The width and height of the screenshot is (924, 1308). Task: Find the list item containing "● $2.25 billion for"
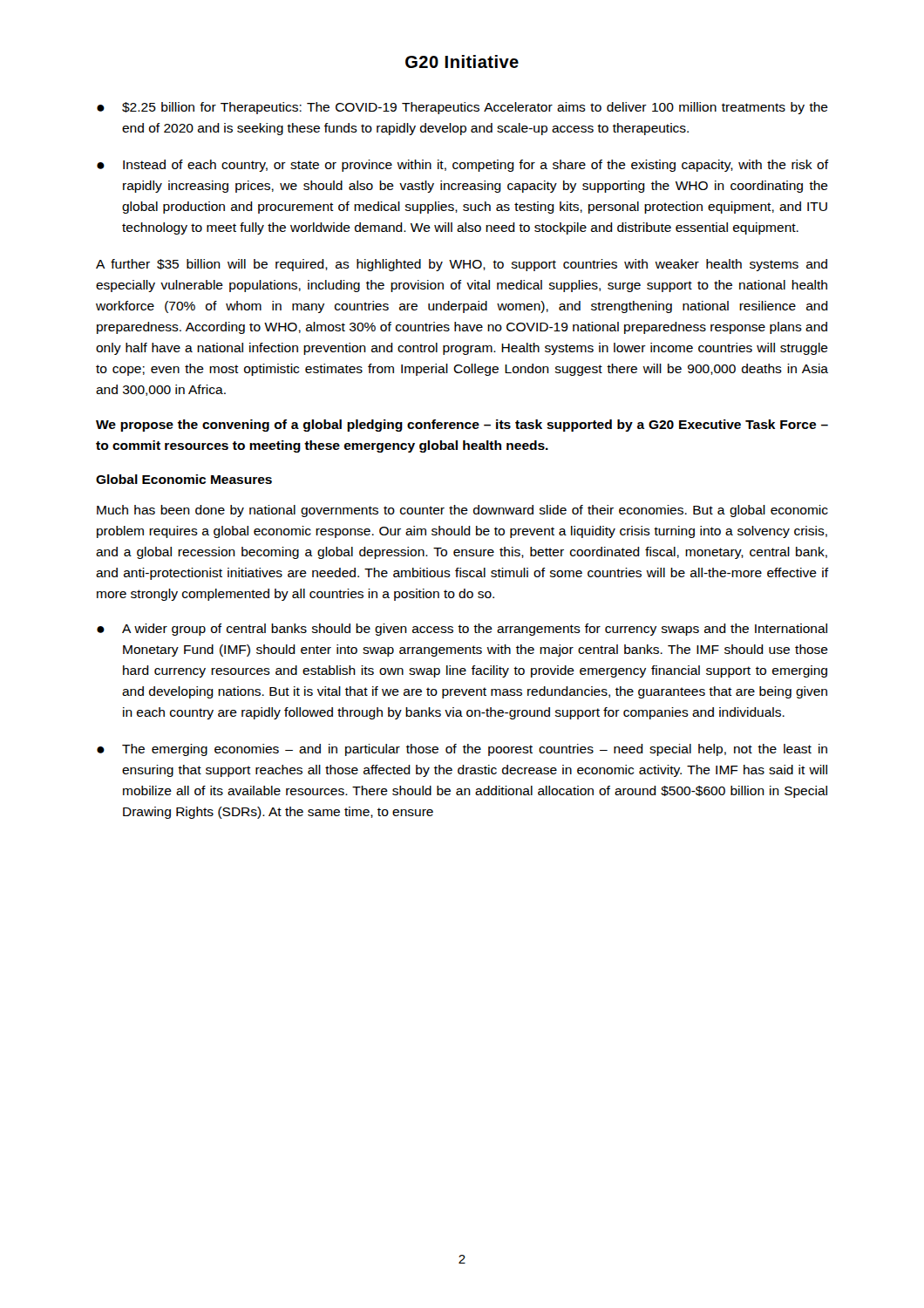pyautogui.click(x=462, y=118)
